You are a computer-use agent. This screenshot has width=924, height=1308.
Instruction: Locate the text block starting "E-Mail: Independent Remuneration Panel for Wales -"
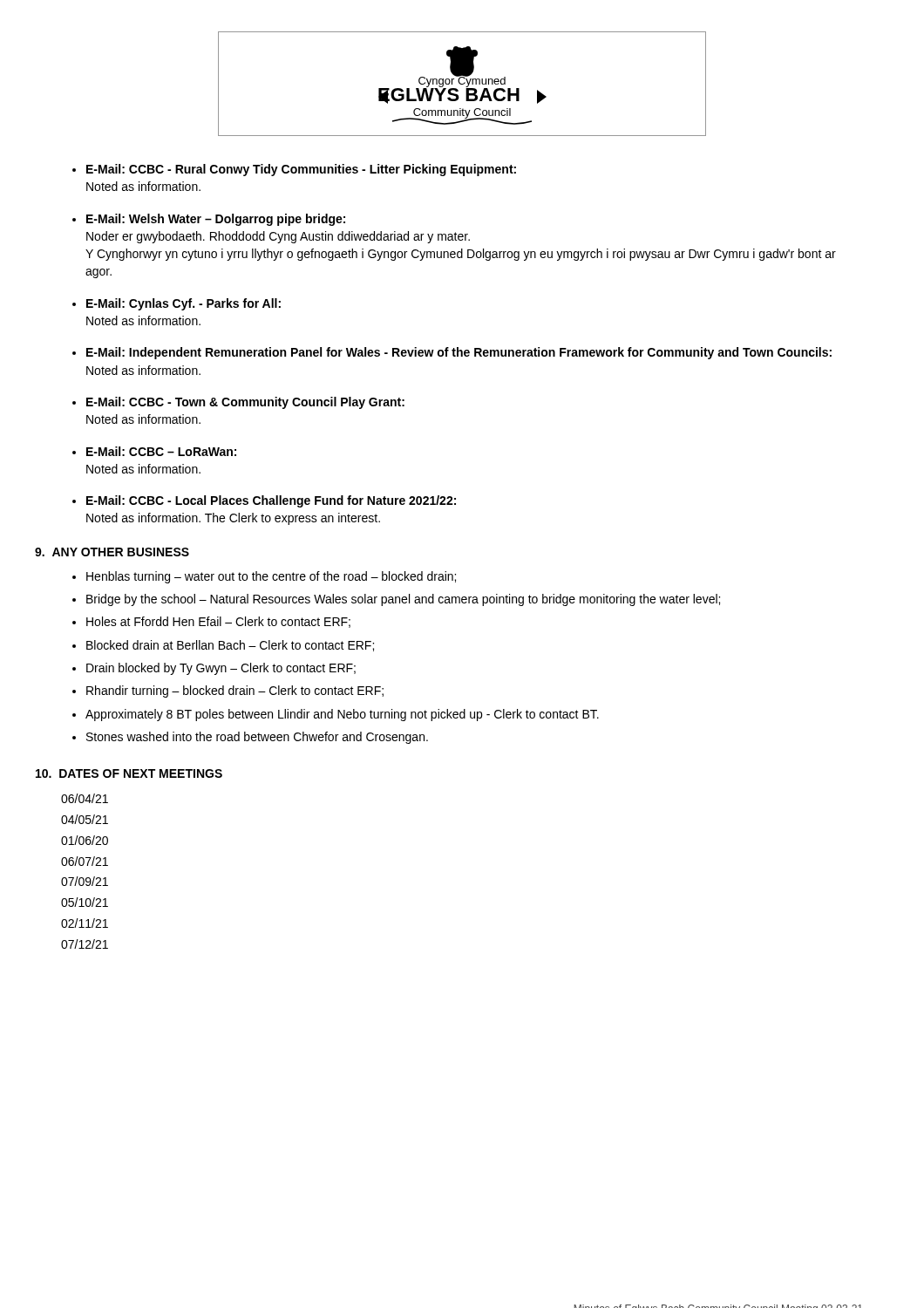pyautogui.click(x=459, y=361)
